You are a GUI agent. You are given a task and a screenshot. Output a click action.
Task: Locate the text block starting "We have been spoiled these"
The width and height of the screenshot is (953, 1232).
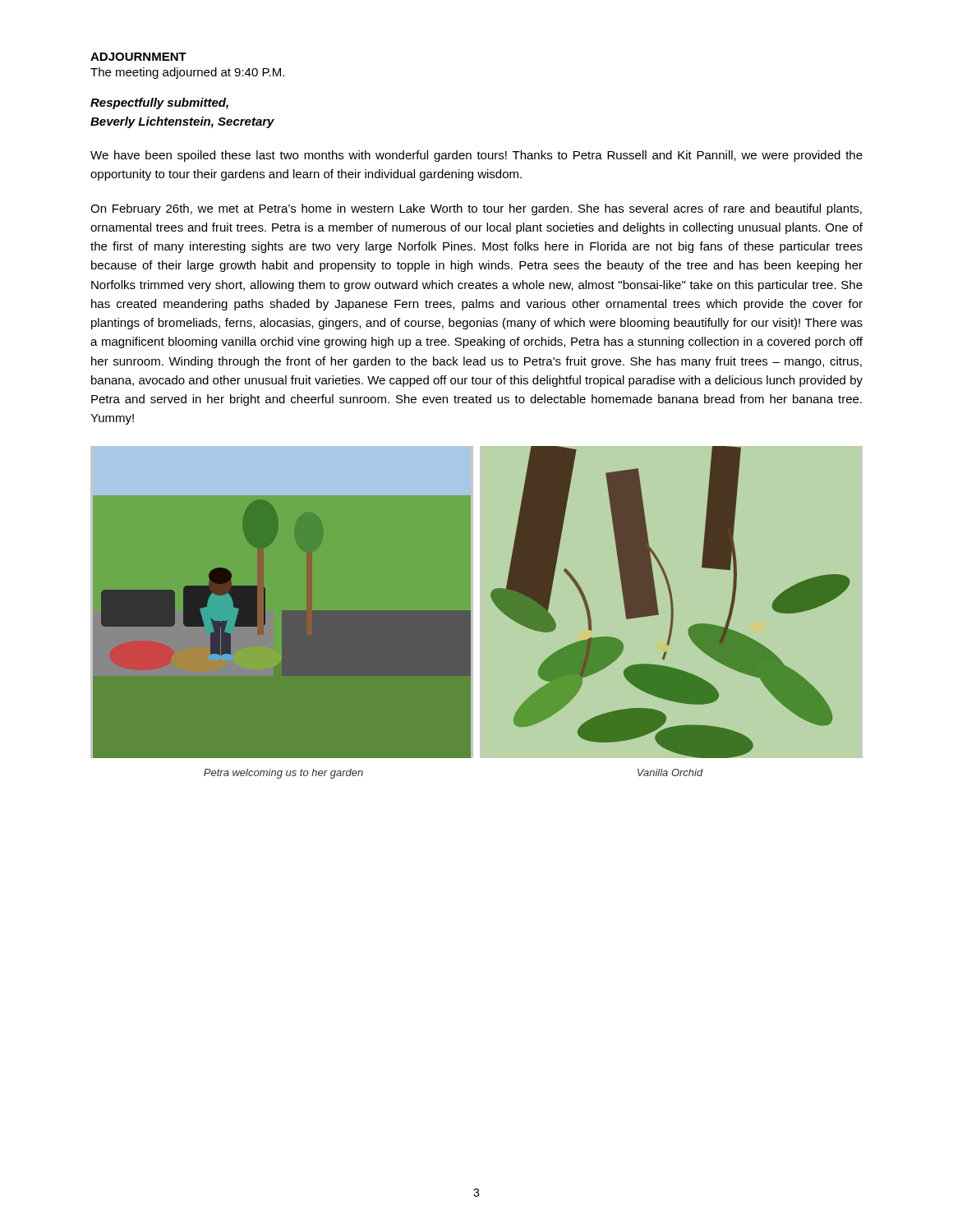coord(476,164)
